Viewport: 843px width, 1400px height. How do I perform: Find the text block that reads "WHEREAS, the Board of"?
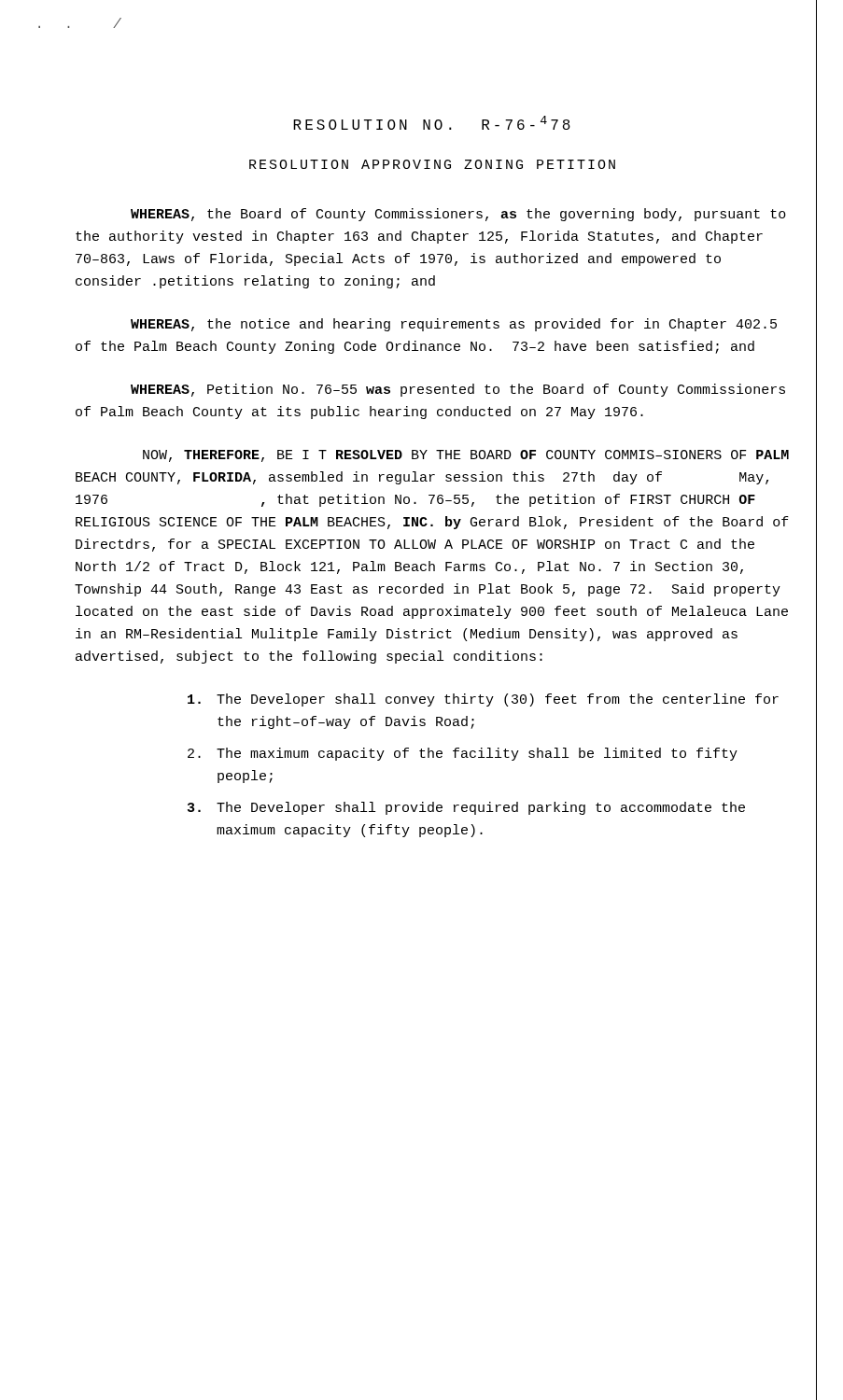(430, 249)
